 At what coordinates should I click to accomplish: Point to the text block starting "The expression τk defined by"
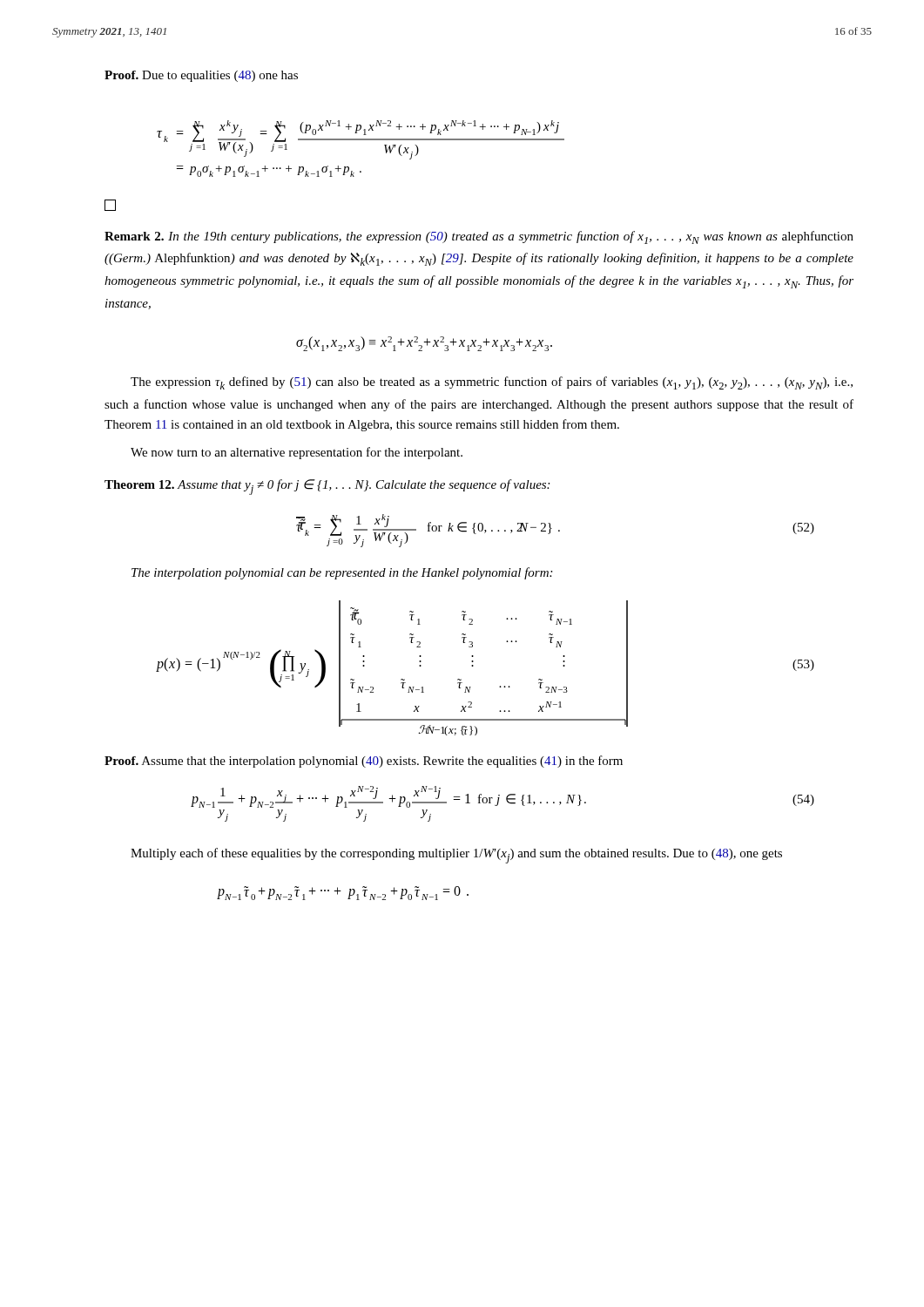pyautogui.click(x=479, y=403)
